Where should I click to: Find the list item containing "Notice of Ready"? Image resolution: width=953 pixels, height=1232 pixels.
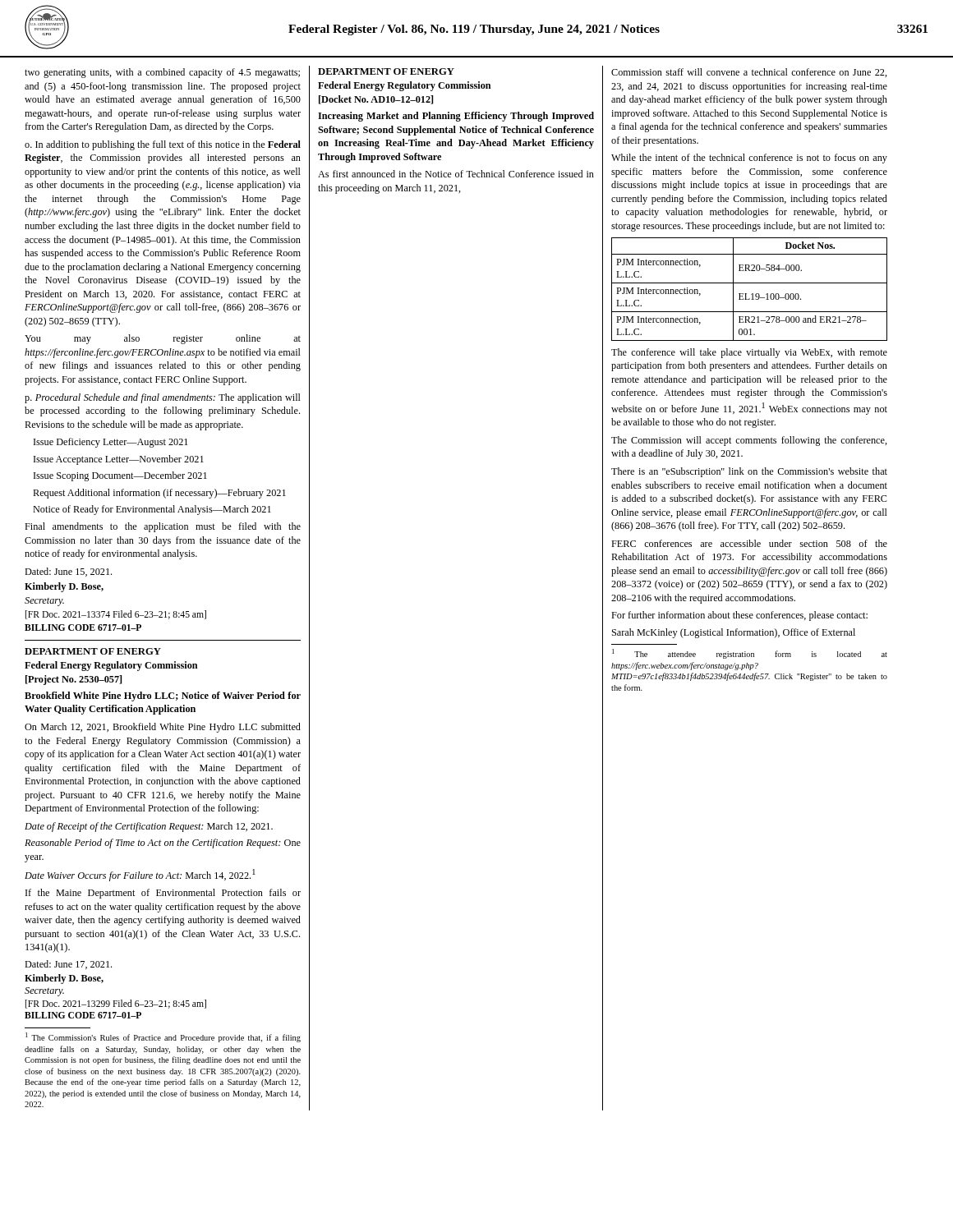(152, 510)
